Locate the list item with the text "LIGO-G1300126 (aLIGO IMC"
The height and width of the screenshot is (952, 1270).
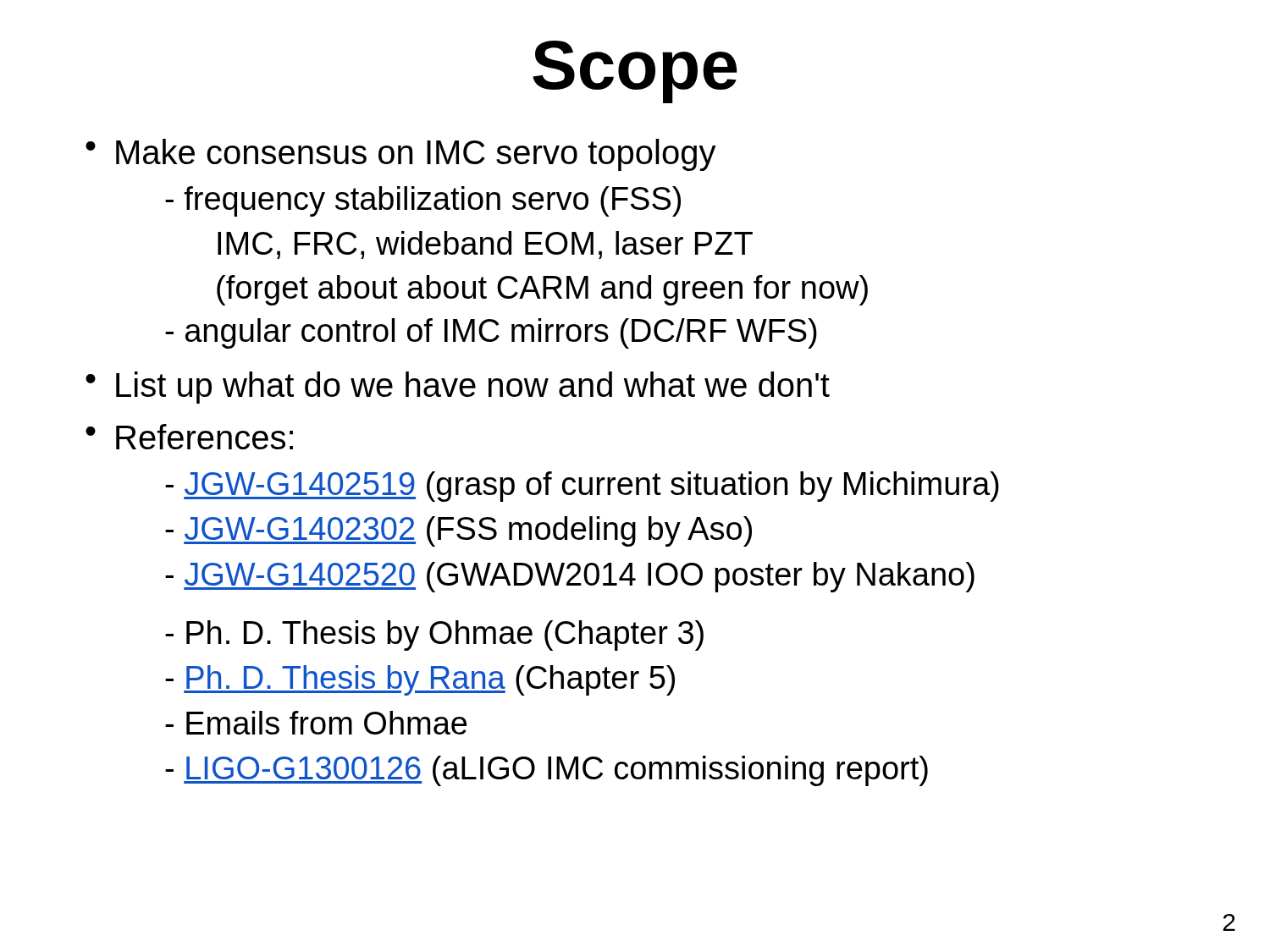coord(547,768)
